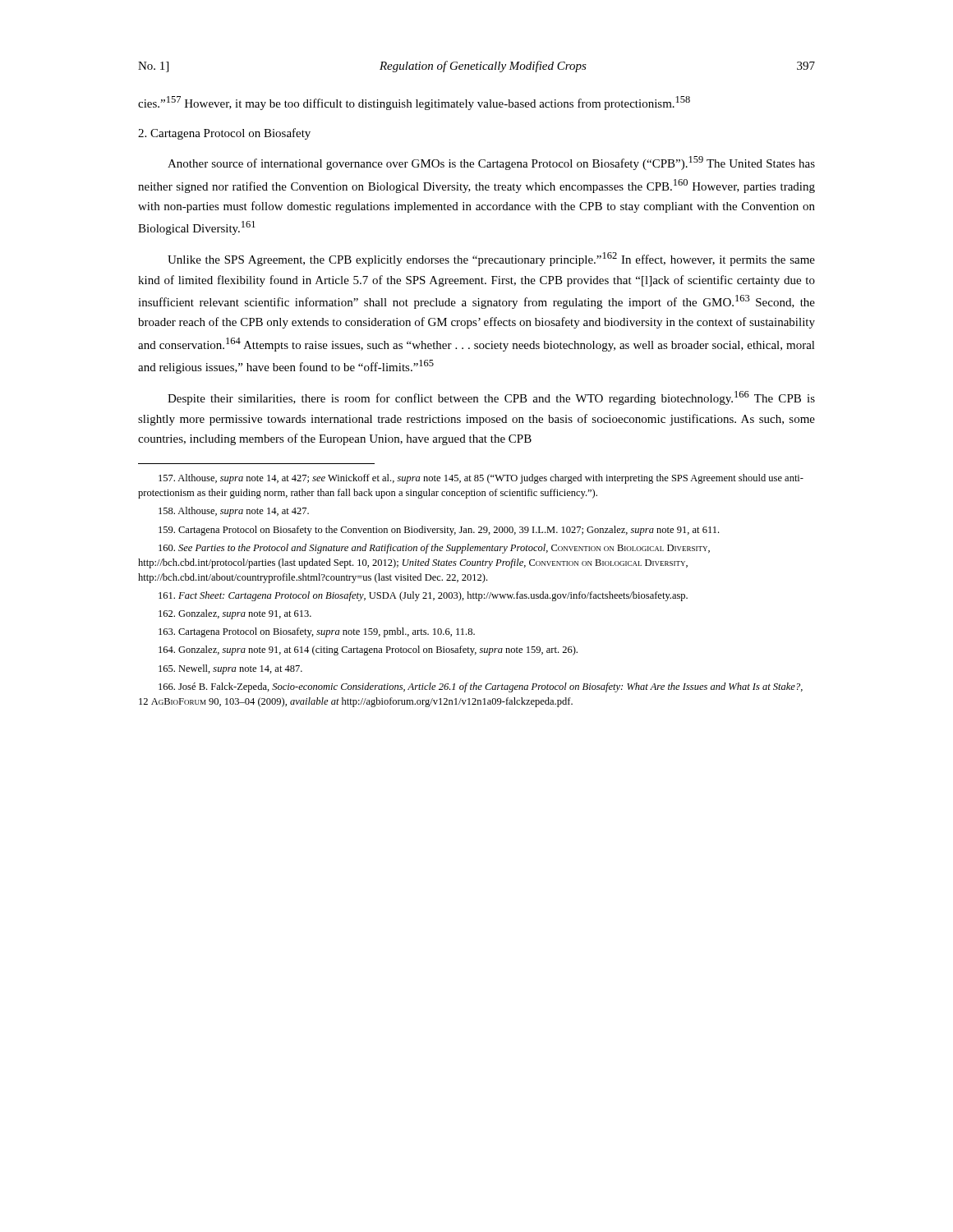Image resolution: width=953 pixels, height=1232 pixels.
Task: Locate the element starting "cies.”157 However, it may be too difficult to"
Action: pos(476,102)
